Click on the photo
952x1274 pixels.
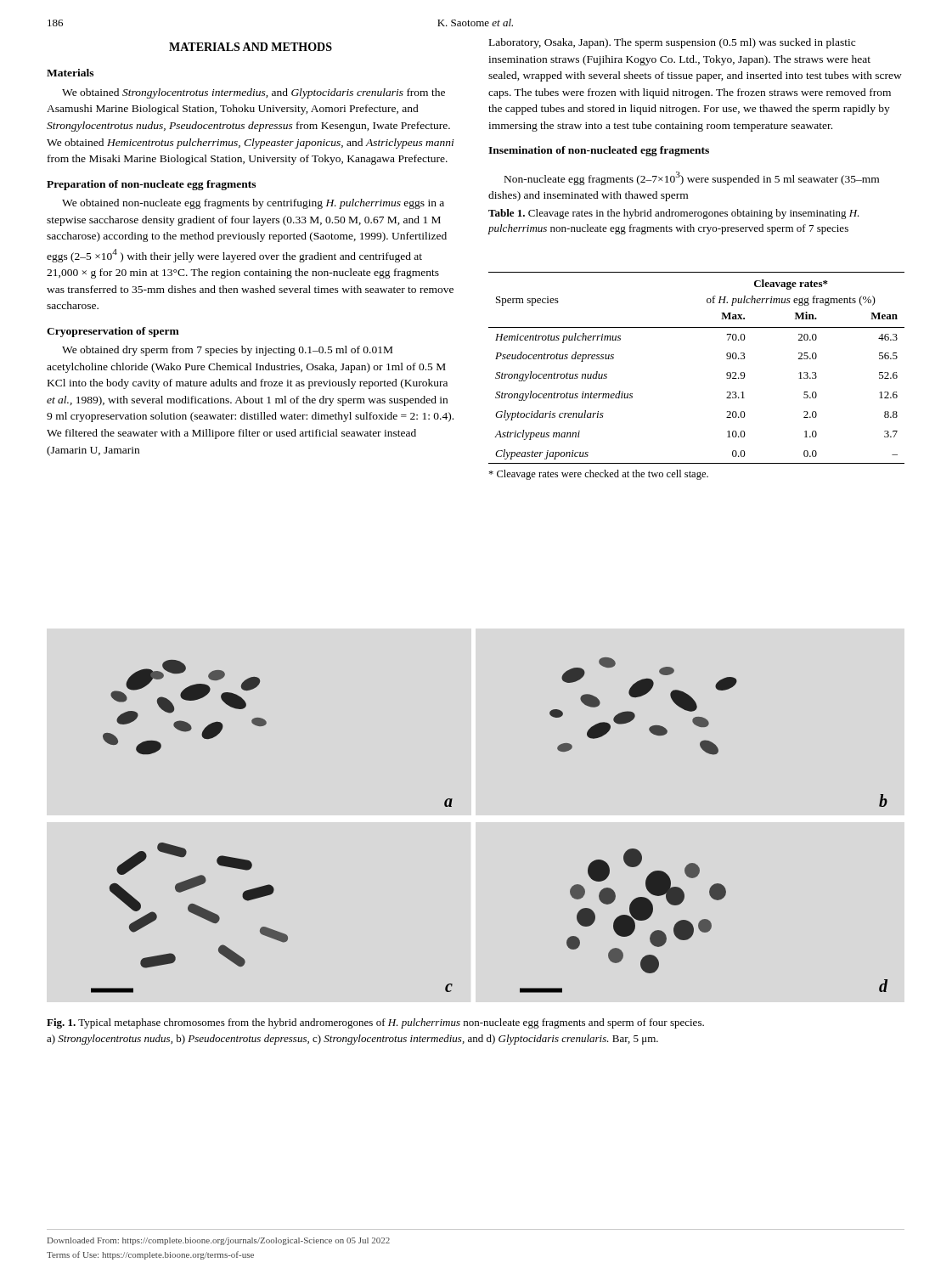tap(476, 815)
